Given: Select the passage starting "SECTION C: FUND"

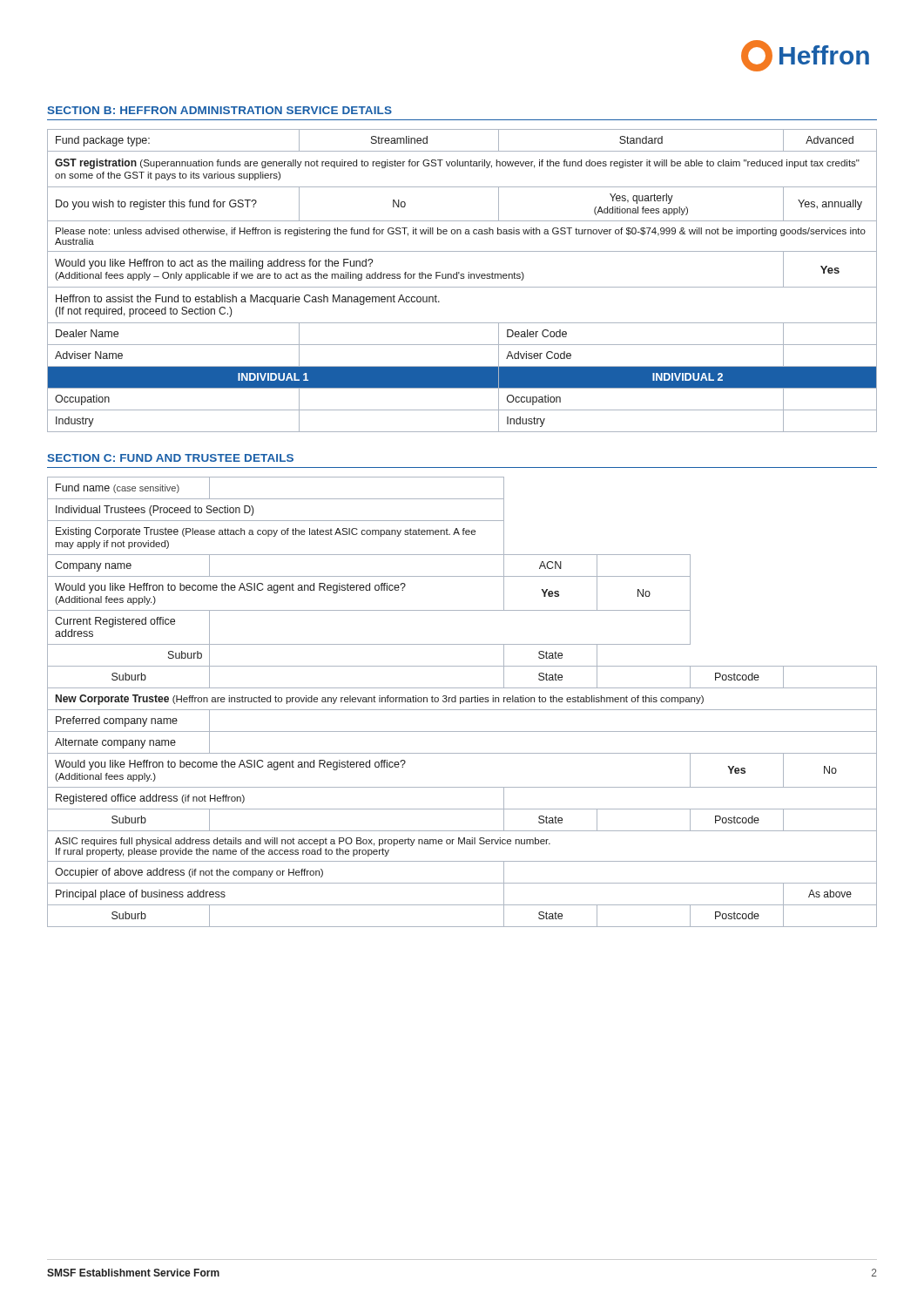Looking at the screenshot, I should (171, 458).
